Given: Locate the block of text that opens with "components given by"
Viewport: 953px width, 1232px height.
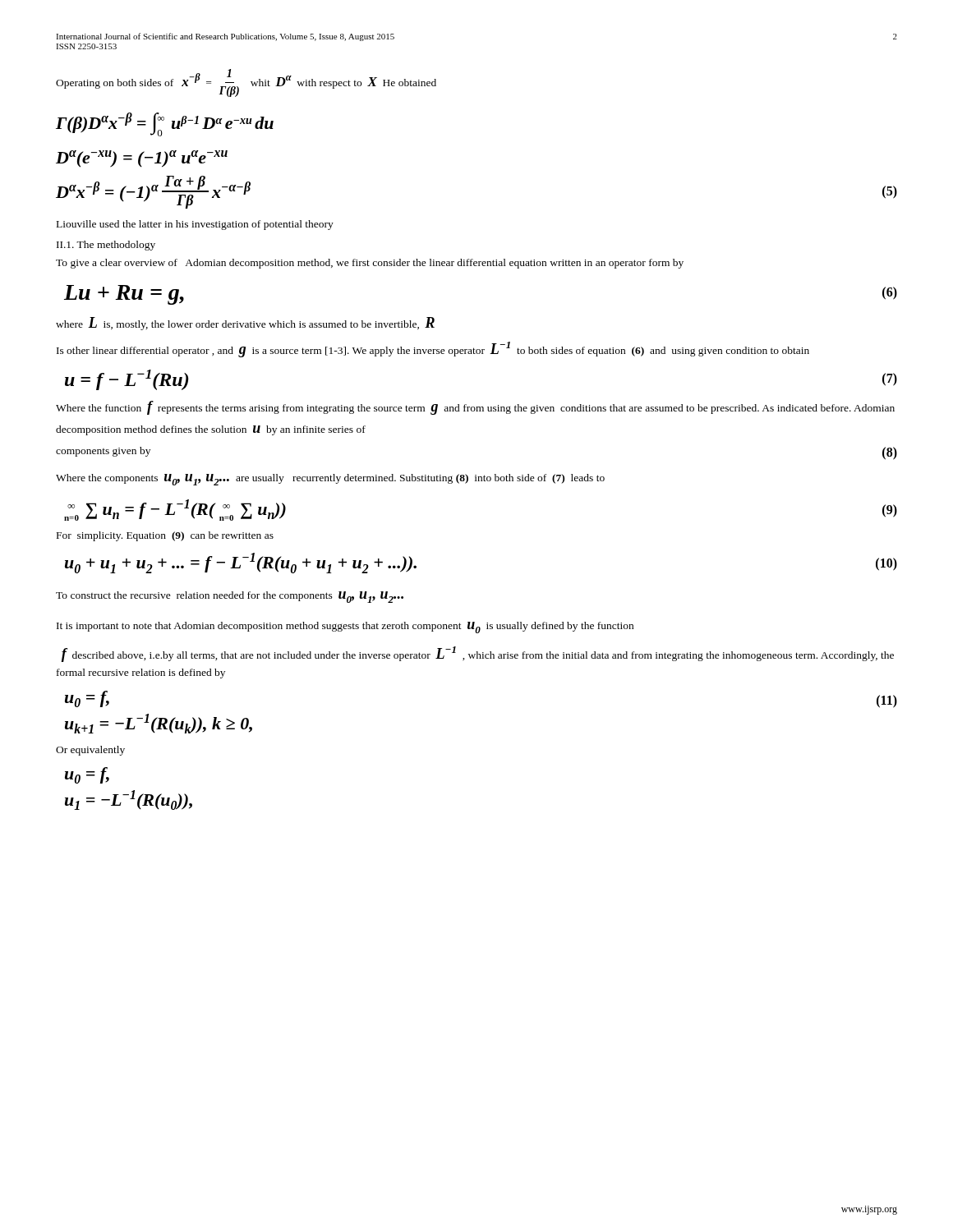Looking at the screenshot, I should (103, 453).
